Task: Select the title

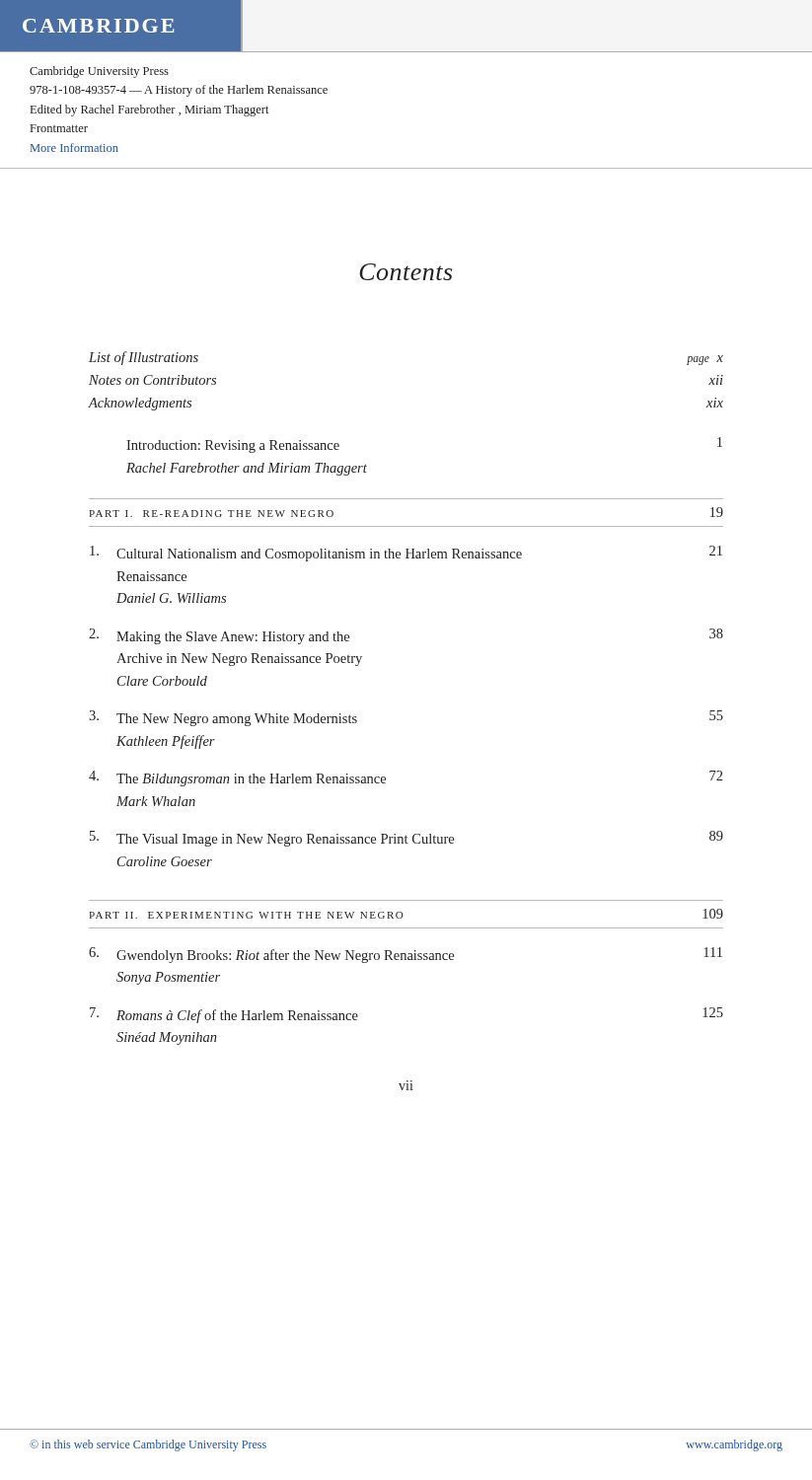Action: (x=406, y=272)
